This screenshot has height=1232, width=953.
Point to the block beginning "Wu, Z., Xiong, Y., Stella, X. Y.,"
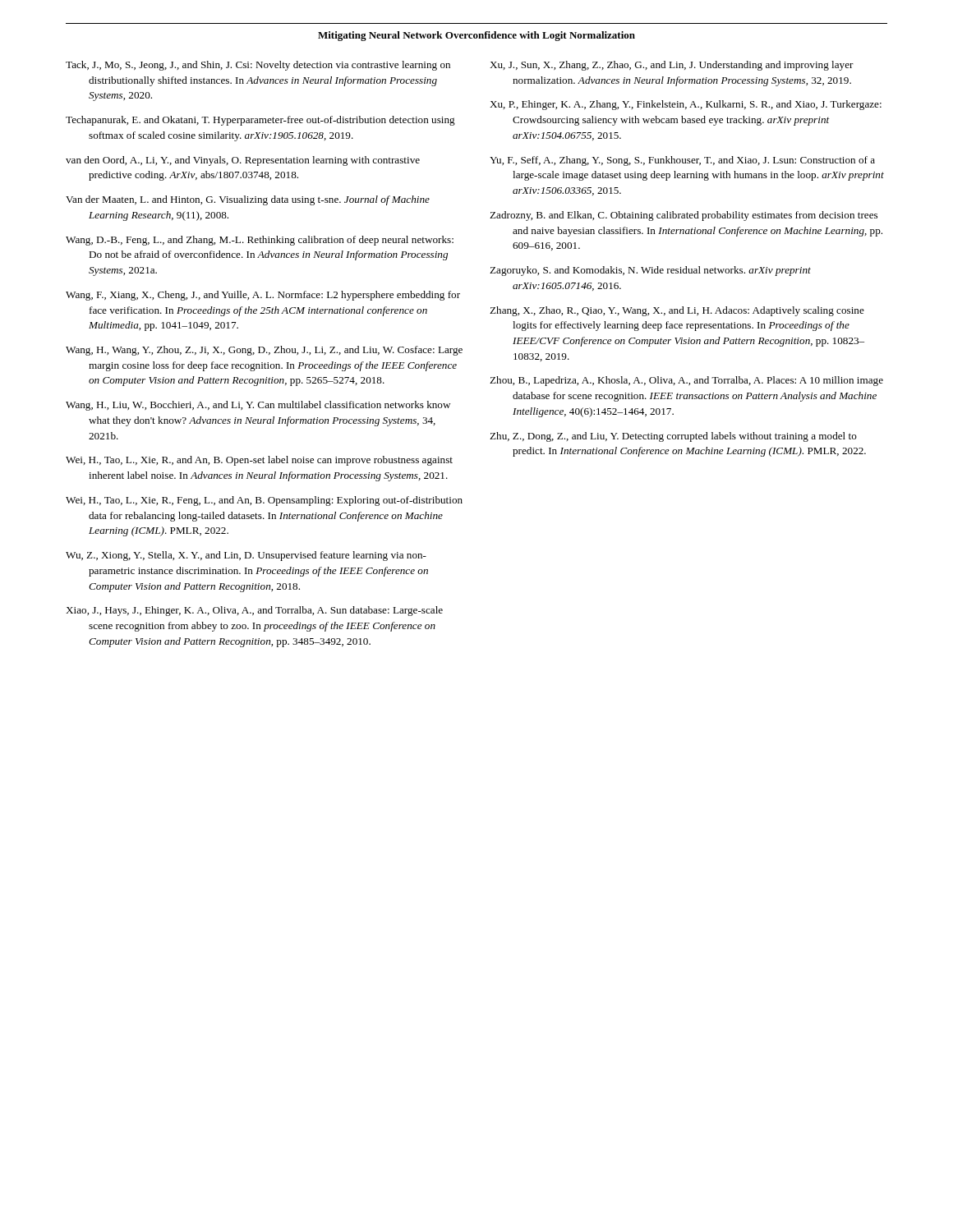247,570
